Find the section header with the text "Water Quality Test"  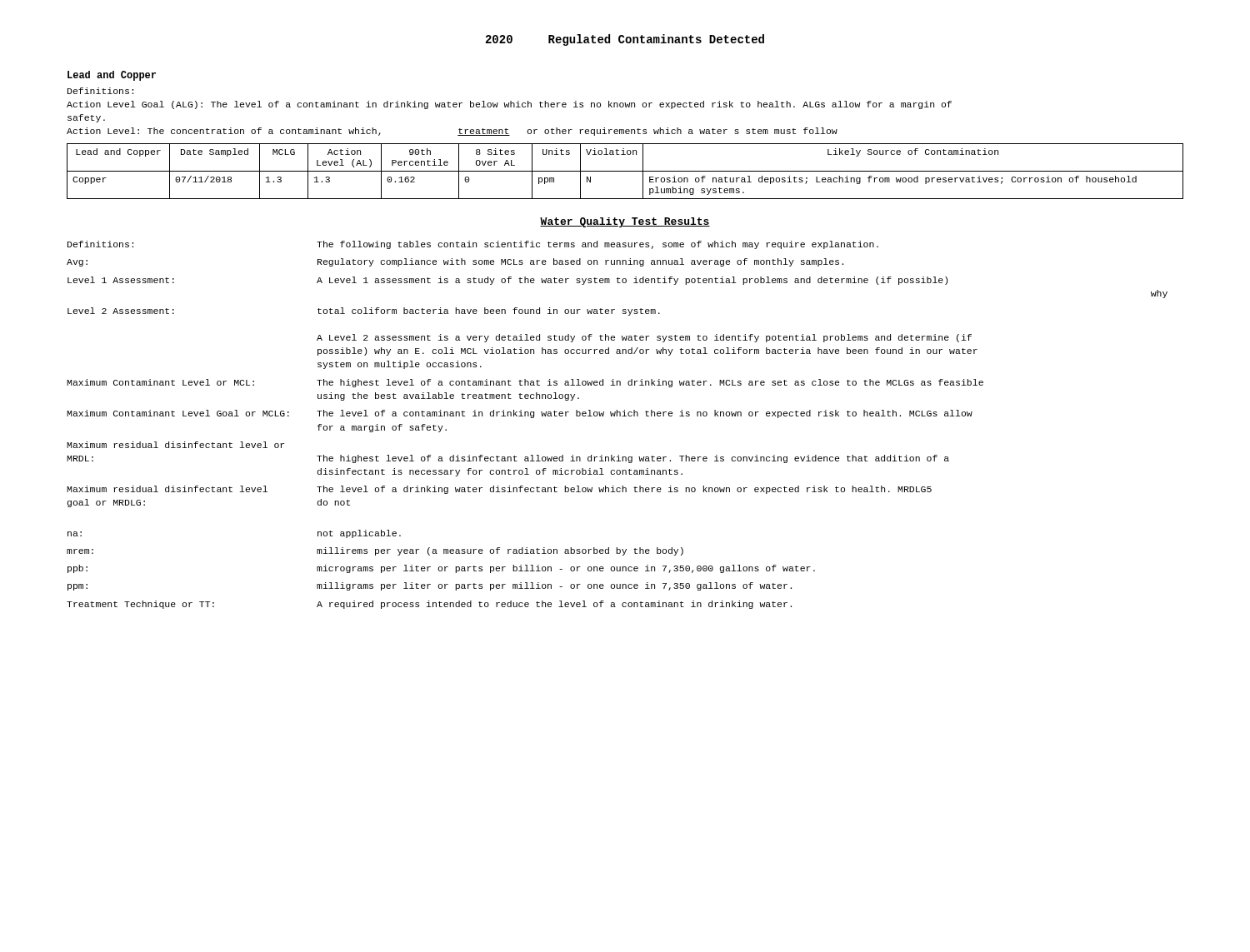625,222
